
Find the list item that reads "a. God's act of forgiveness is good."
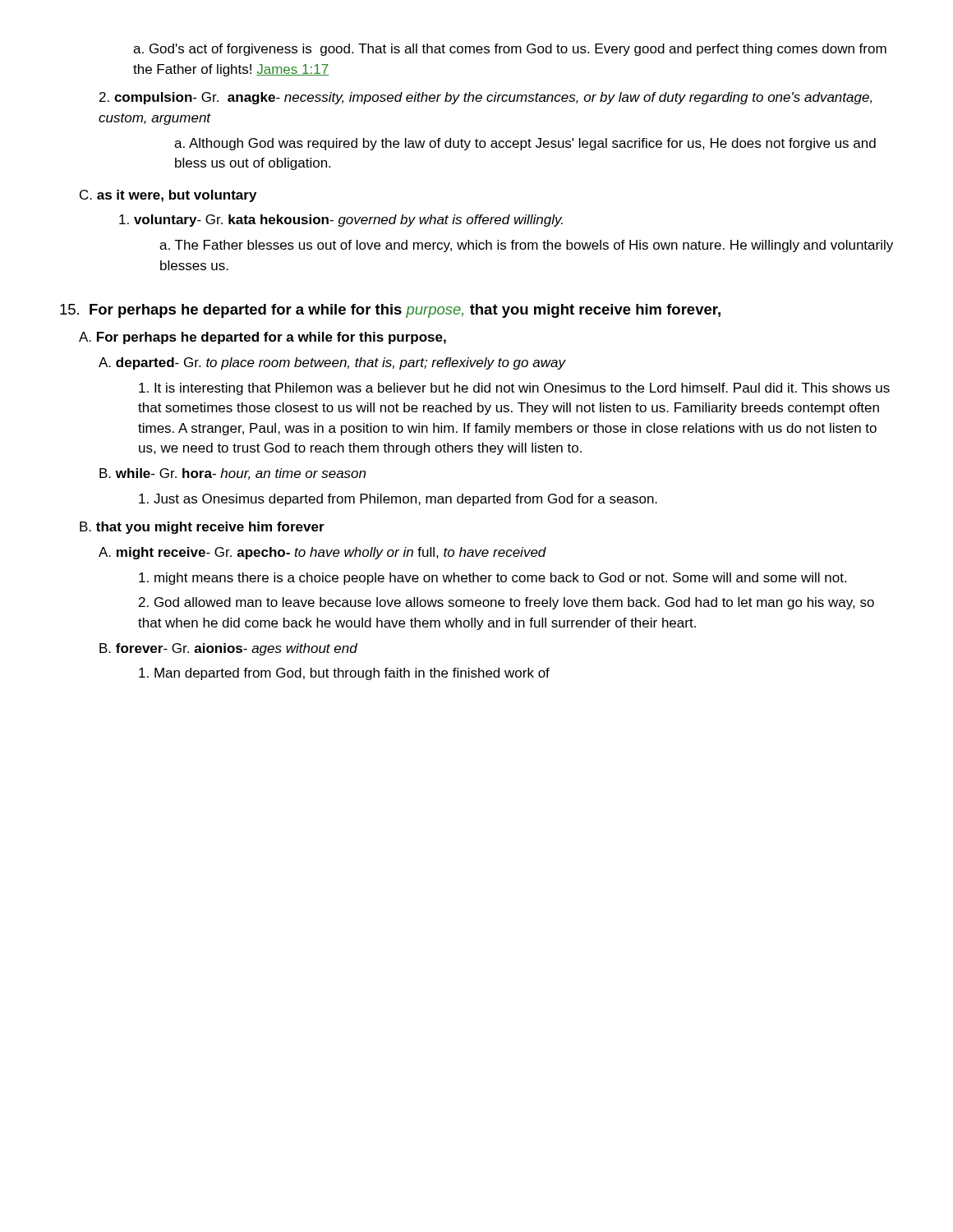(510, 59)
